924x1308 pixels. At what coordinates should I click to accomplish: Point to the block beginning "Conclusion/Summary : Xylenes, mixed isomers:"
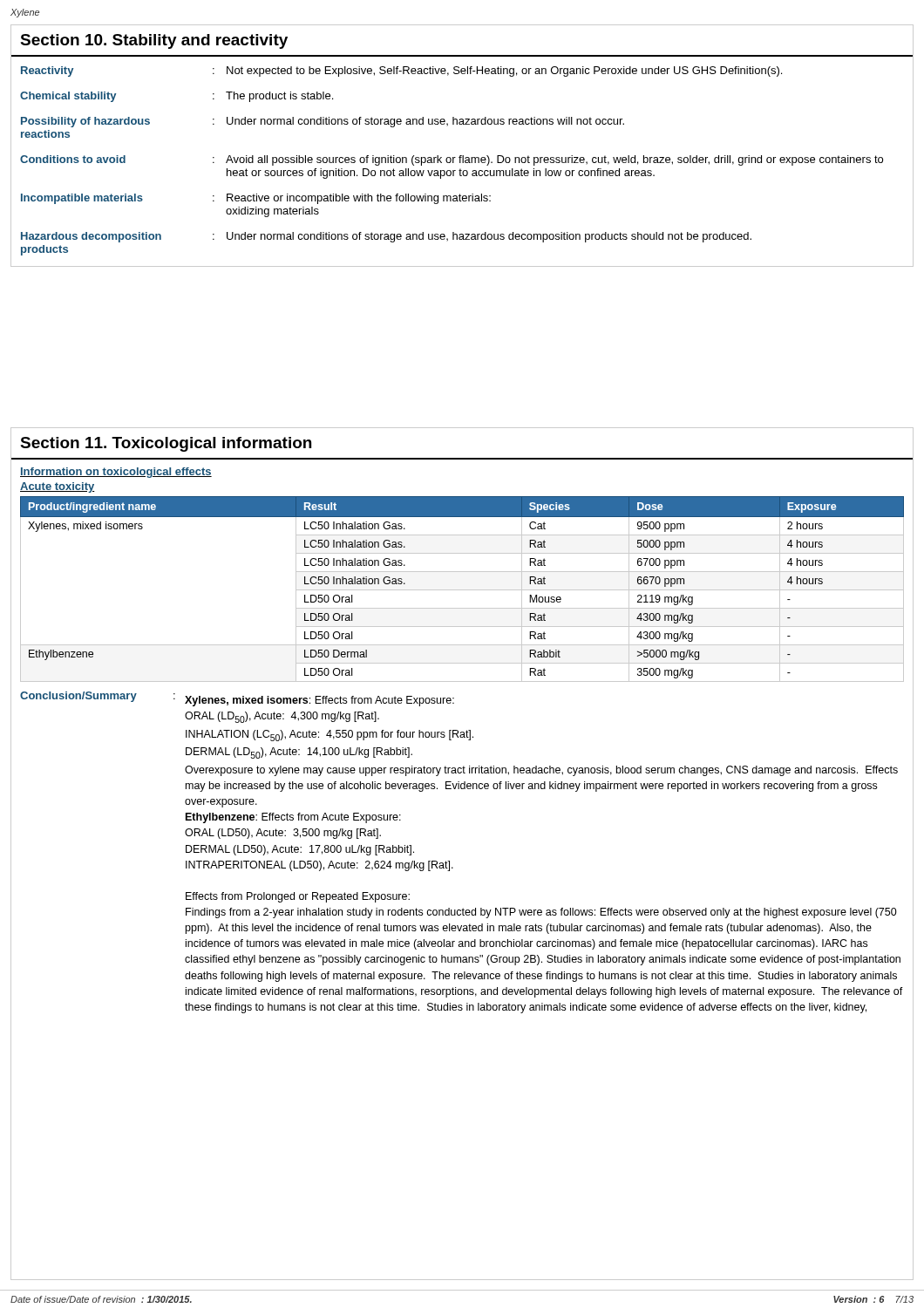pyautogui.click(x=237, y=699)
